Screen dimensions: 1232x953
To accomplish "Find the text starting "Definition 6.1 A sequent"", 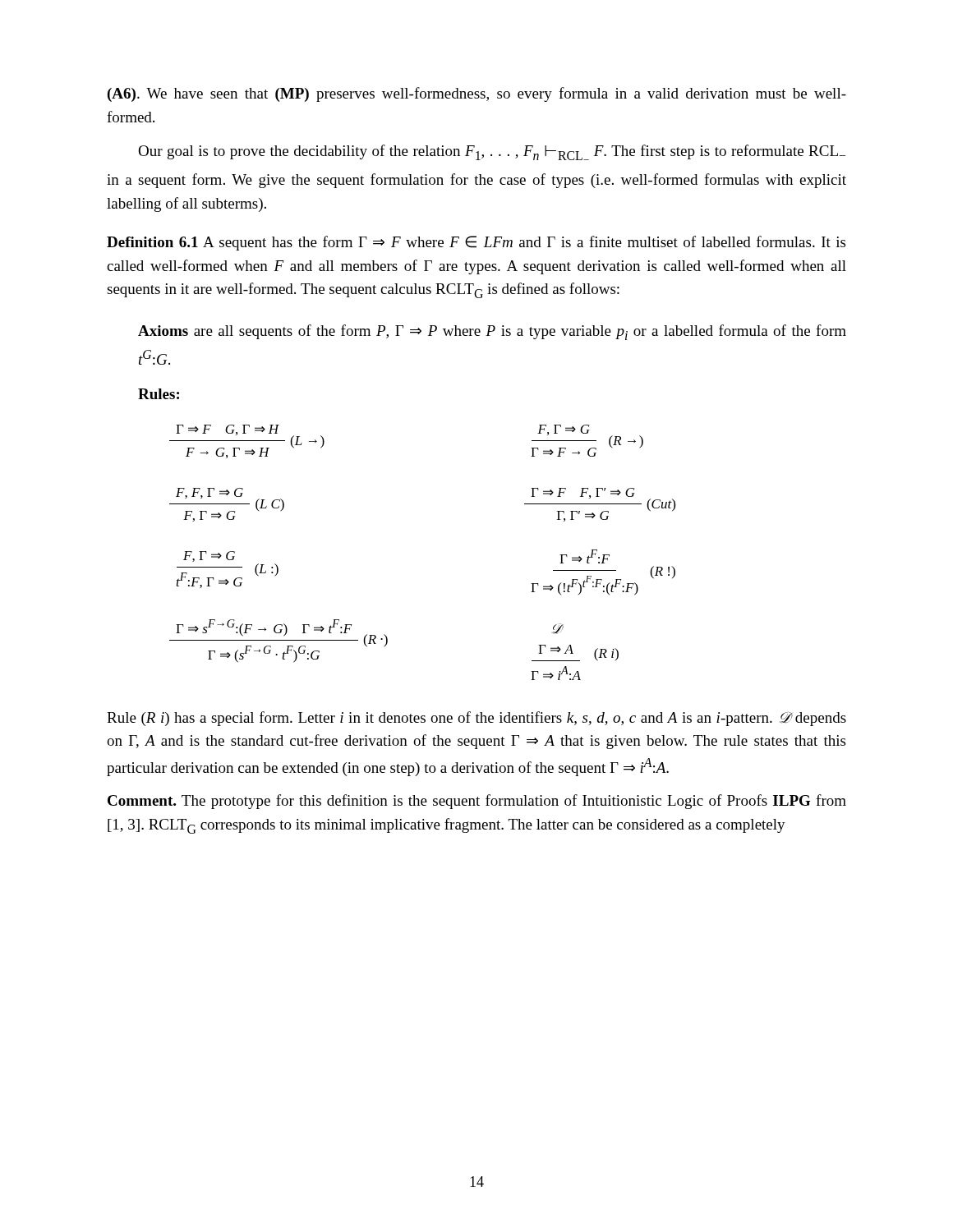I will click(476, 267).
